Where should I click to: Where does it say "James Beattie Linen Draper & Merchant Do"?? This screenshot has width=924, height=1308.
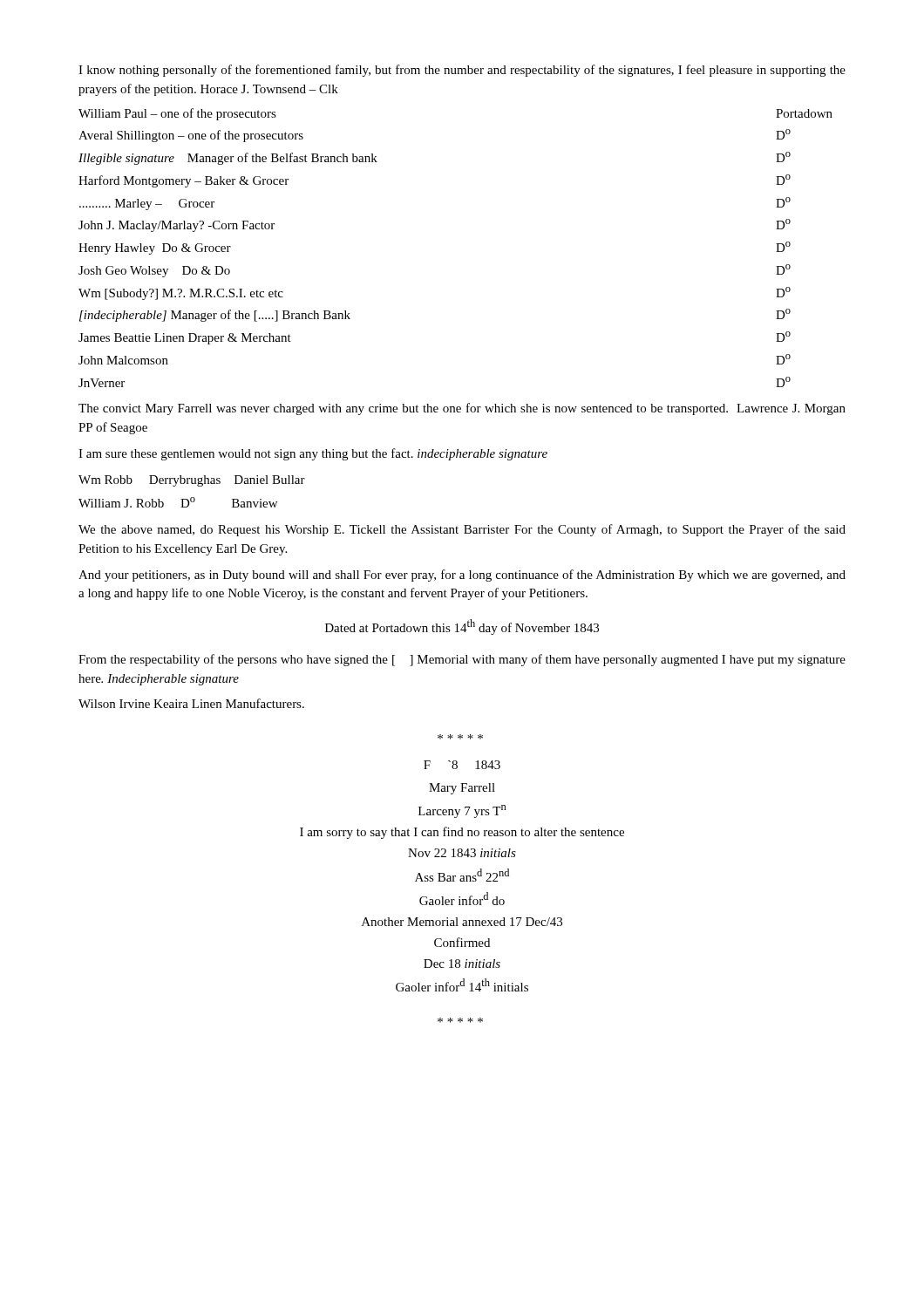(177, 338)
